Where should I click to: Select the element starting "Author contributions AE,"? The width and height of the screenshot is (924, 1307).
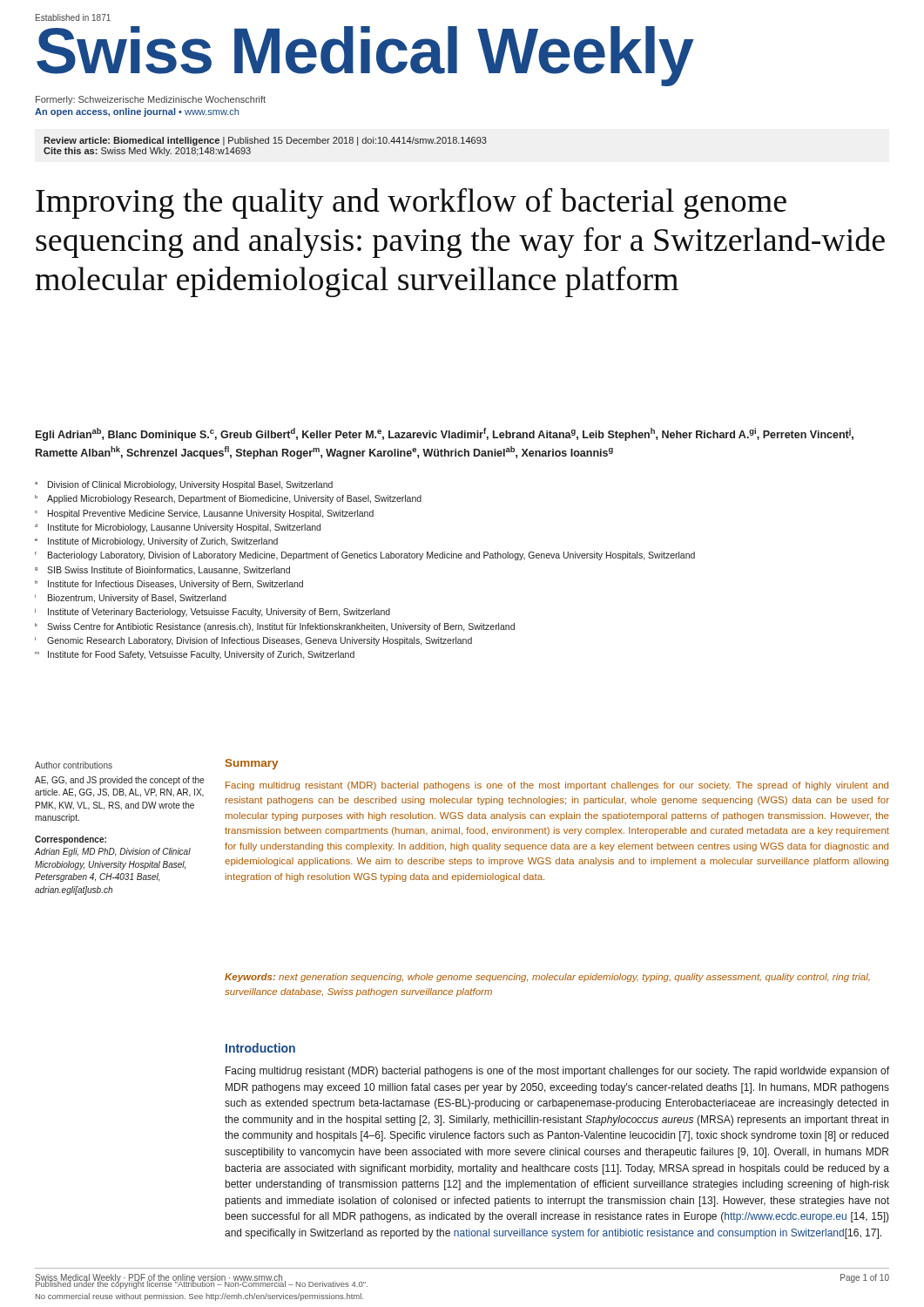click(74, 765)
